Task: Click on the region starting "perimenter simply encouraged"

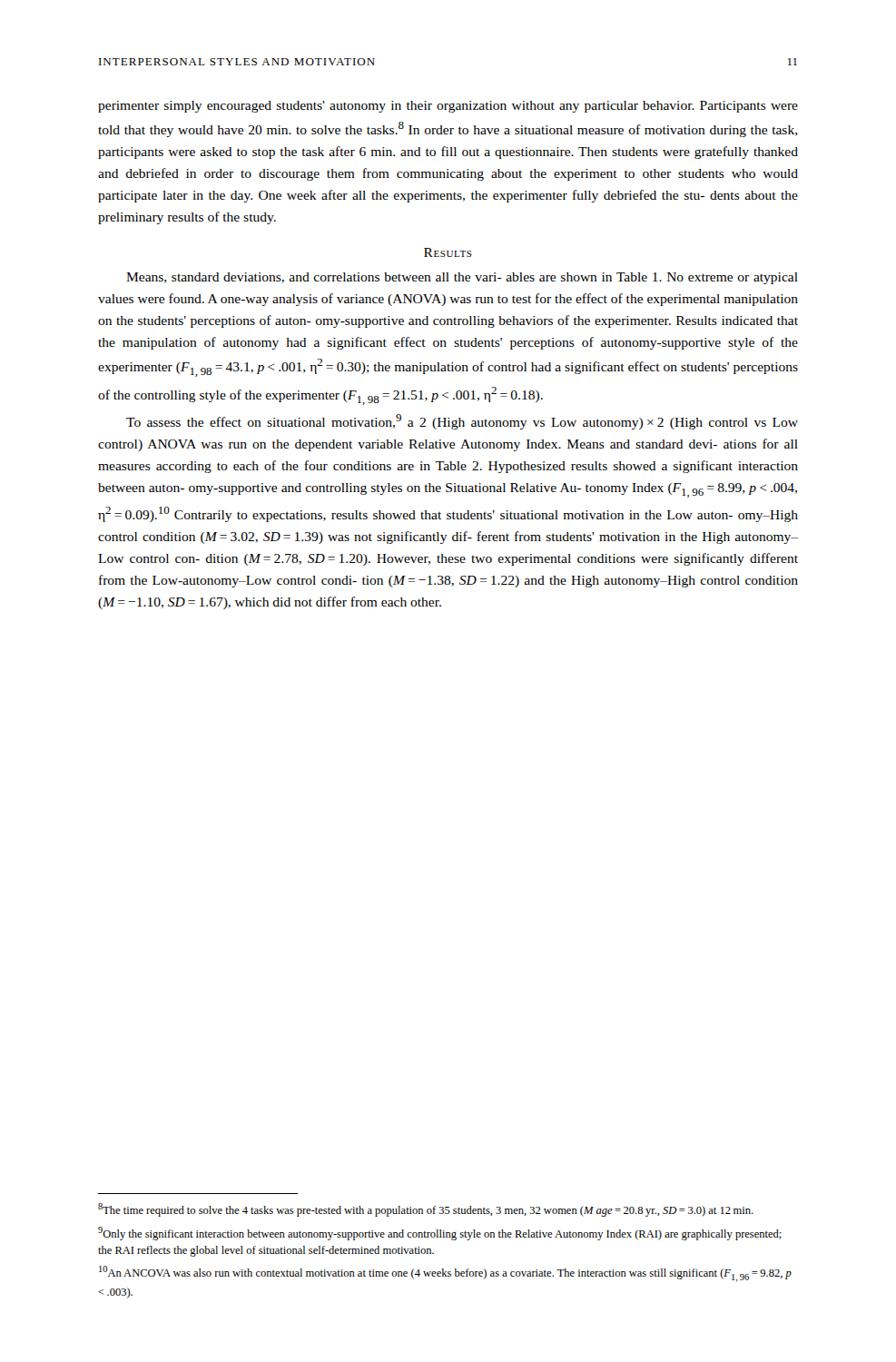Action: 448,161
